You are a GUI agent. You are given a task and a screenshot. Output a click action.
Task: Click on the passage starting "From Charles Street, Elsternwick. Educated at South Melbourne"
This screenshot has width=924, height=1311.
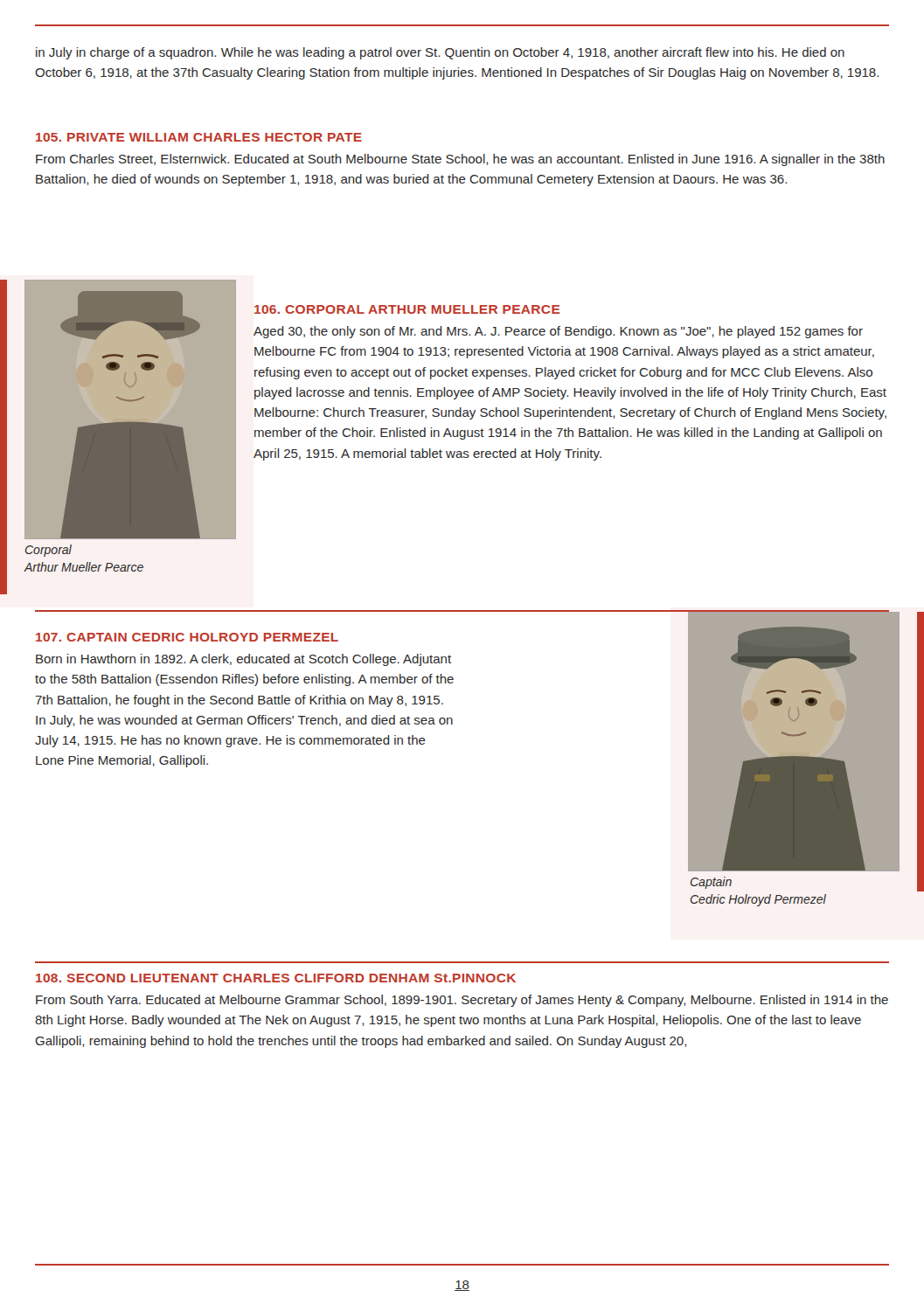(x=462, y=169)
